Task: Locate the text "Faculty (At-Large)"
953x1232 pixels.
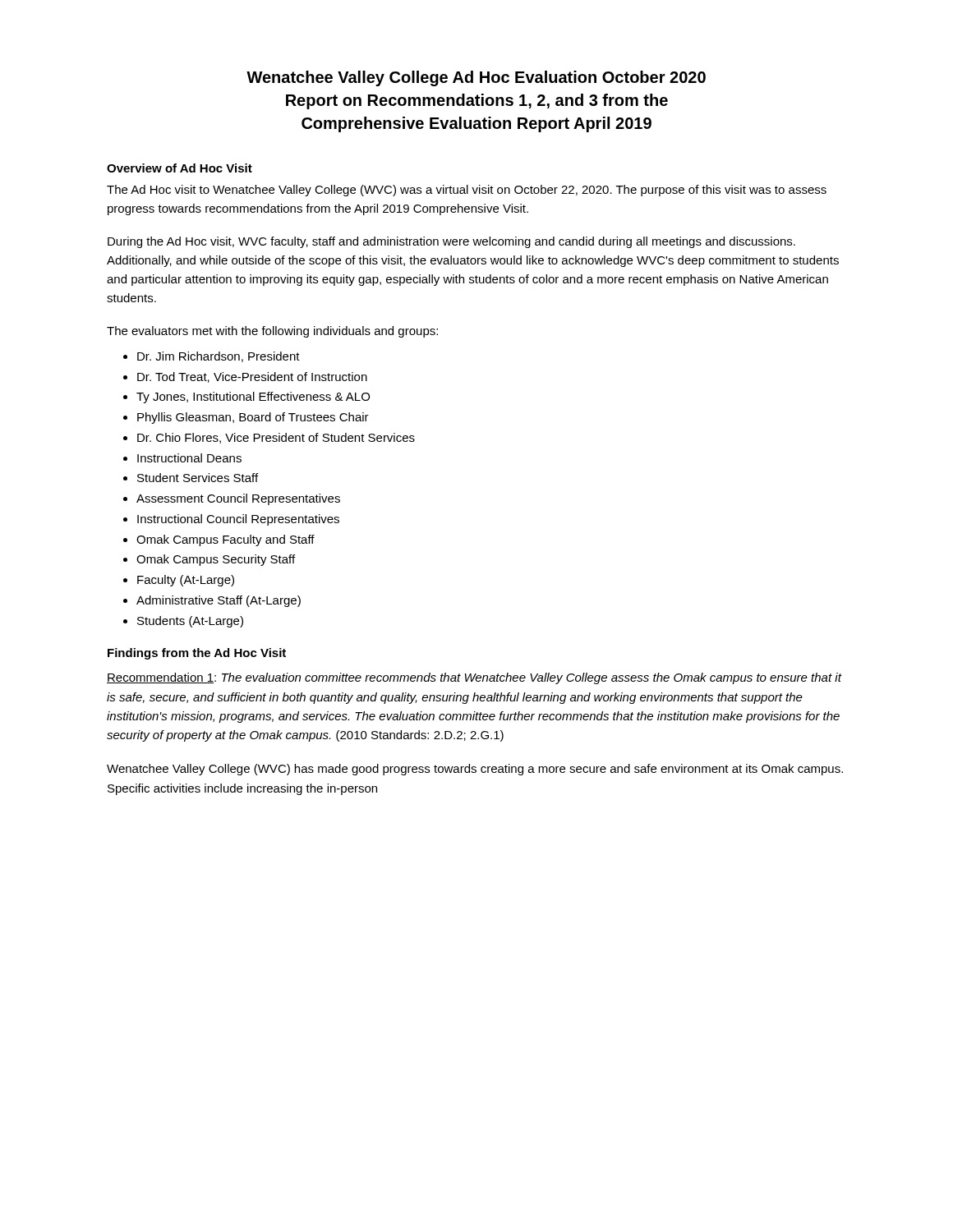Action: click(x=186, y=579)
